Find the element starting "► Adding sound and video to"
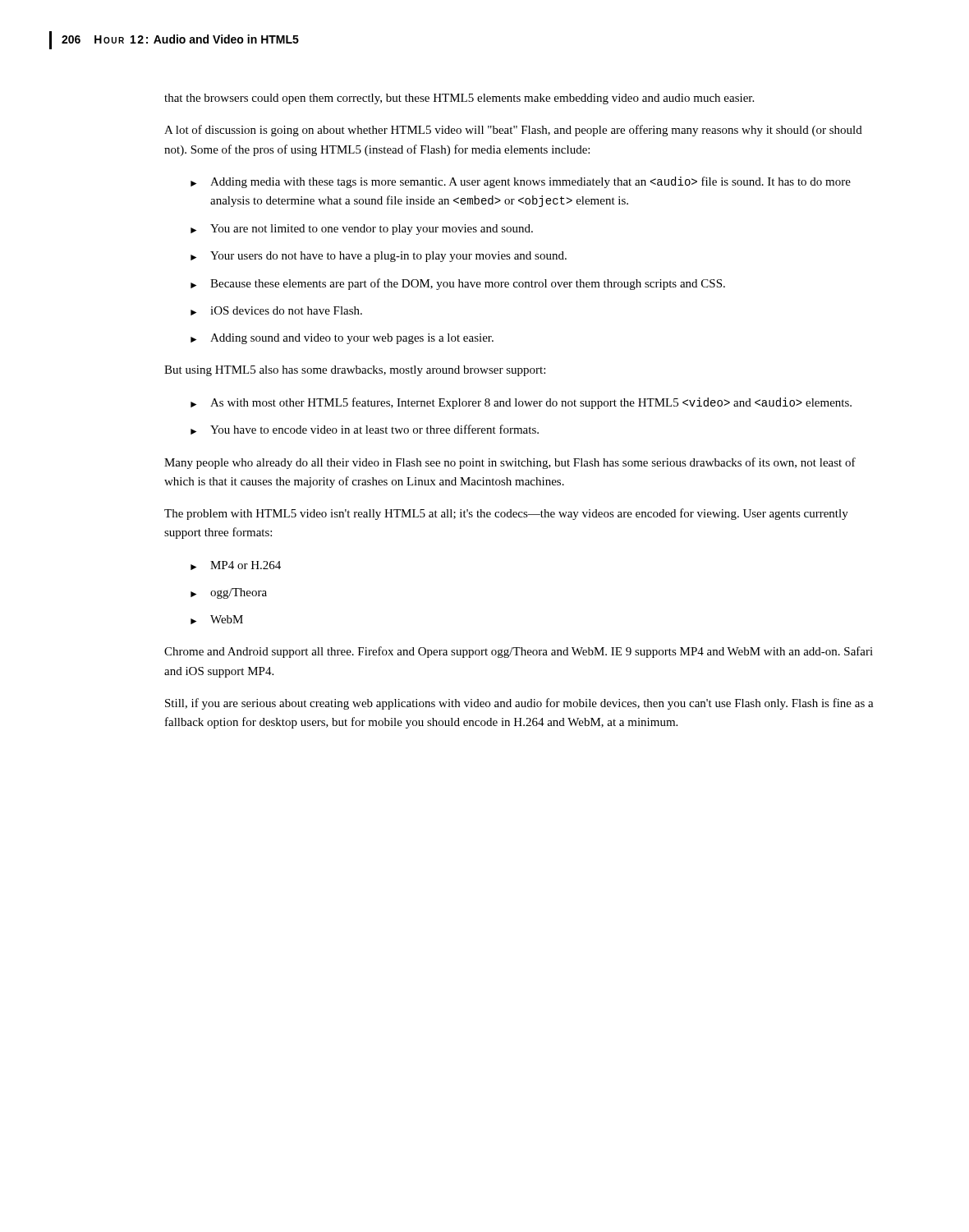The height and width of the screenshot is (1232, 969). (x=342, y=338)
